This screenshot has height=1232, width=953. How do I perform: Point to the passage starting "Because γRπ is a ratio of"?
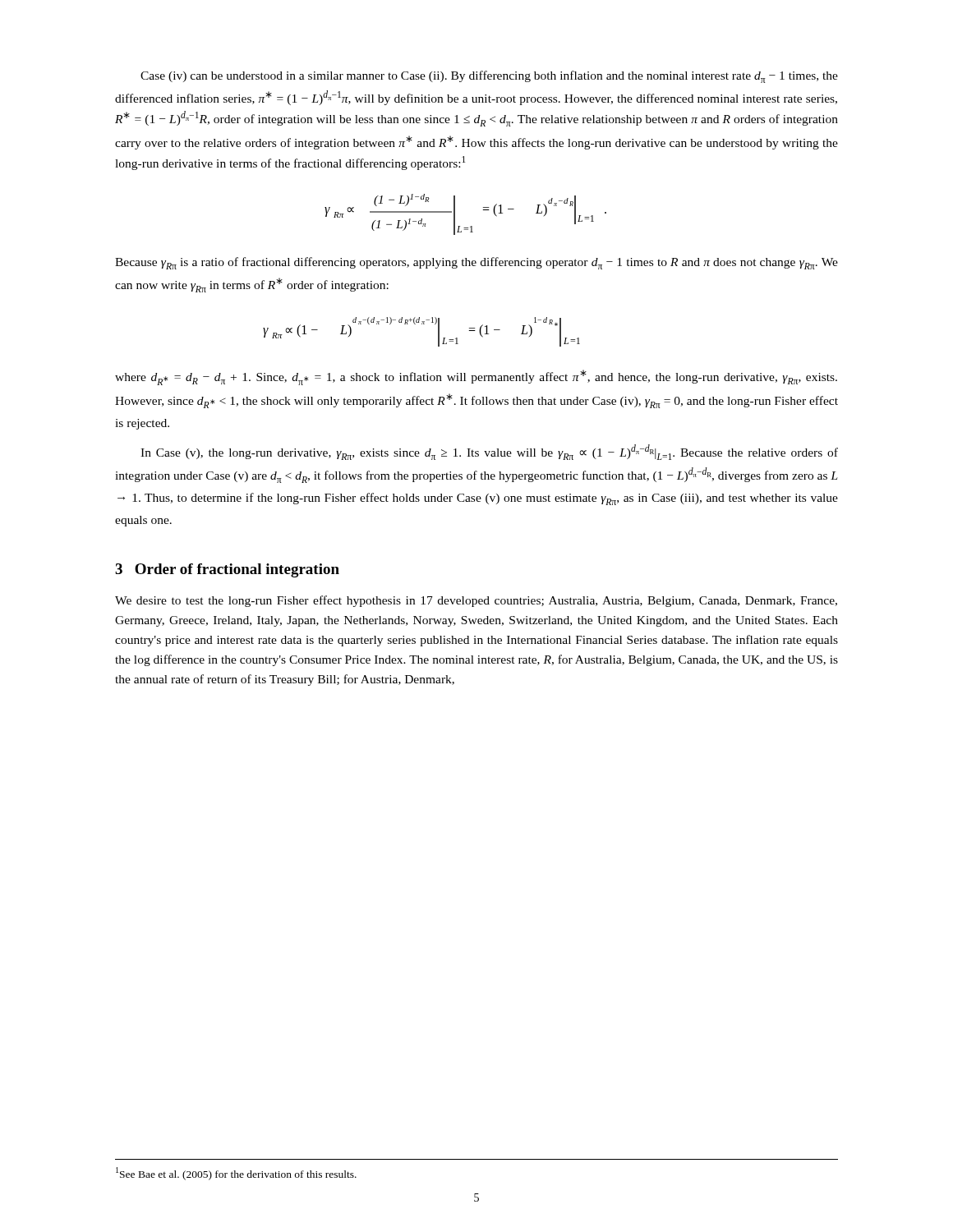pyautogui.click(x=476, y=275)
